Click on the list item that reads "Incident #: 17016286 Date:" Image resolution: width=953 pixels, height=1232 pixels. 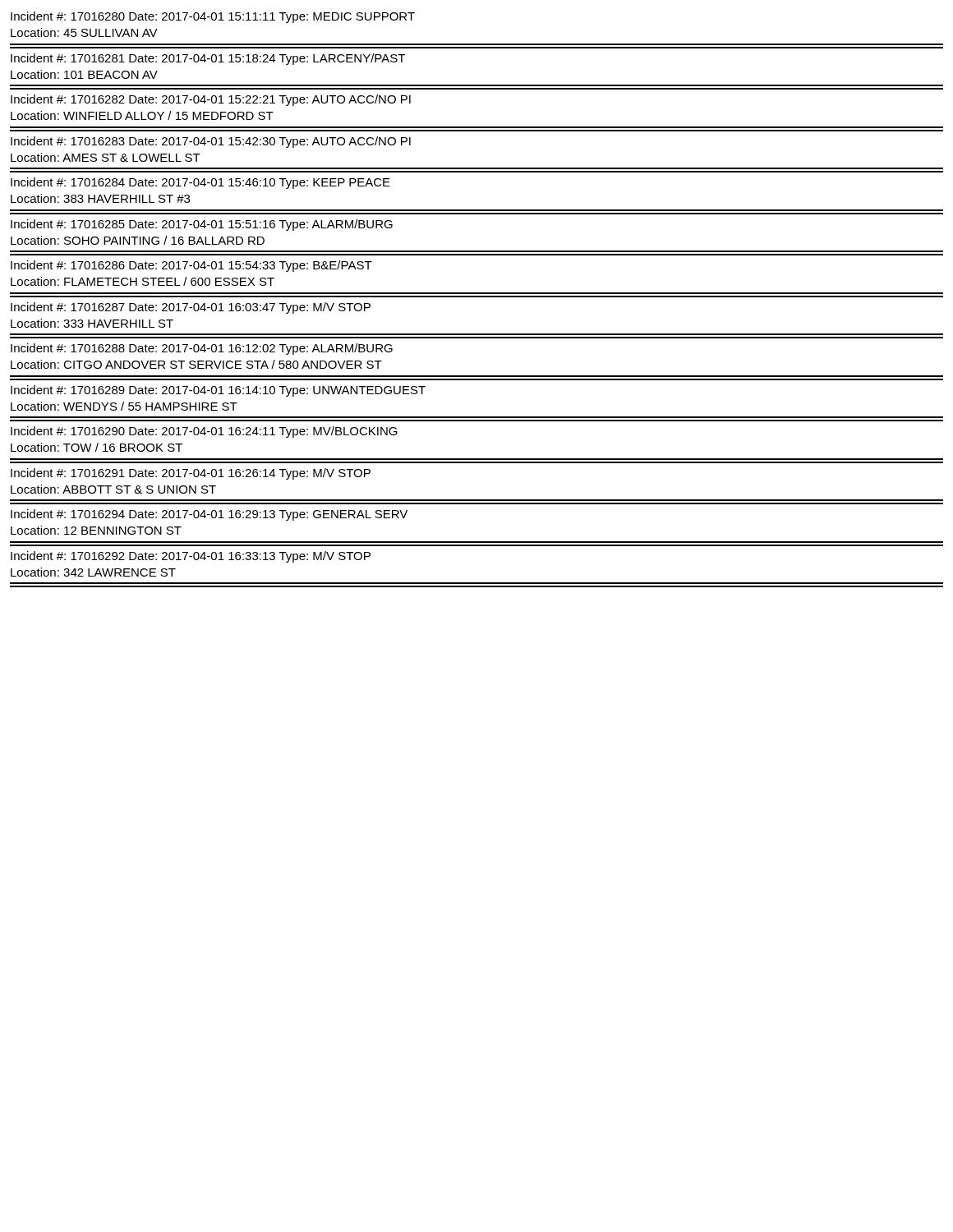191,266
